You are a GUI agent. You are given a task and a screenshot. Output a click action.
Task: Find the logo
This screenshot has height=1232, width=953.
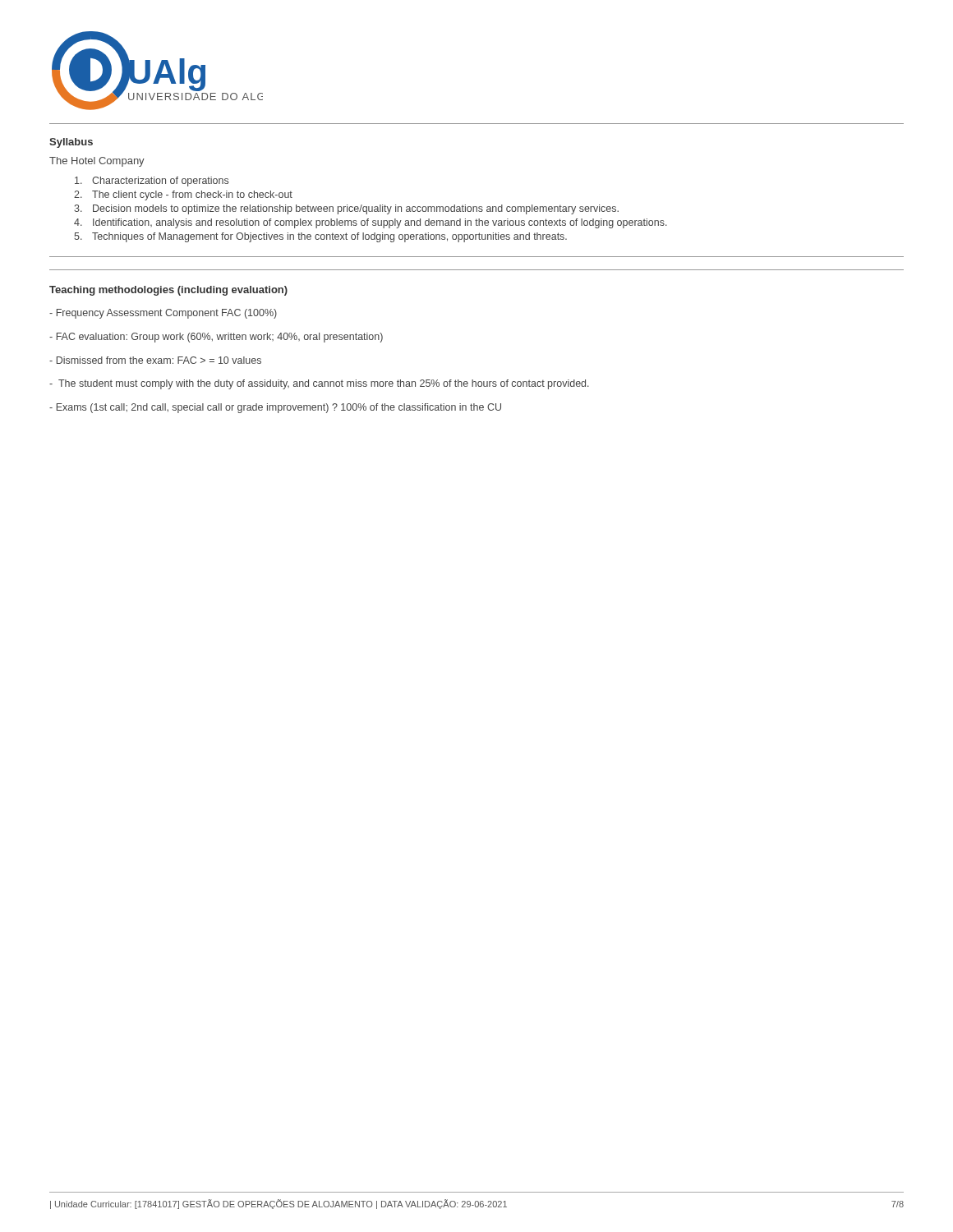[156, 70]
